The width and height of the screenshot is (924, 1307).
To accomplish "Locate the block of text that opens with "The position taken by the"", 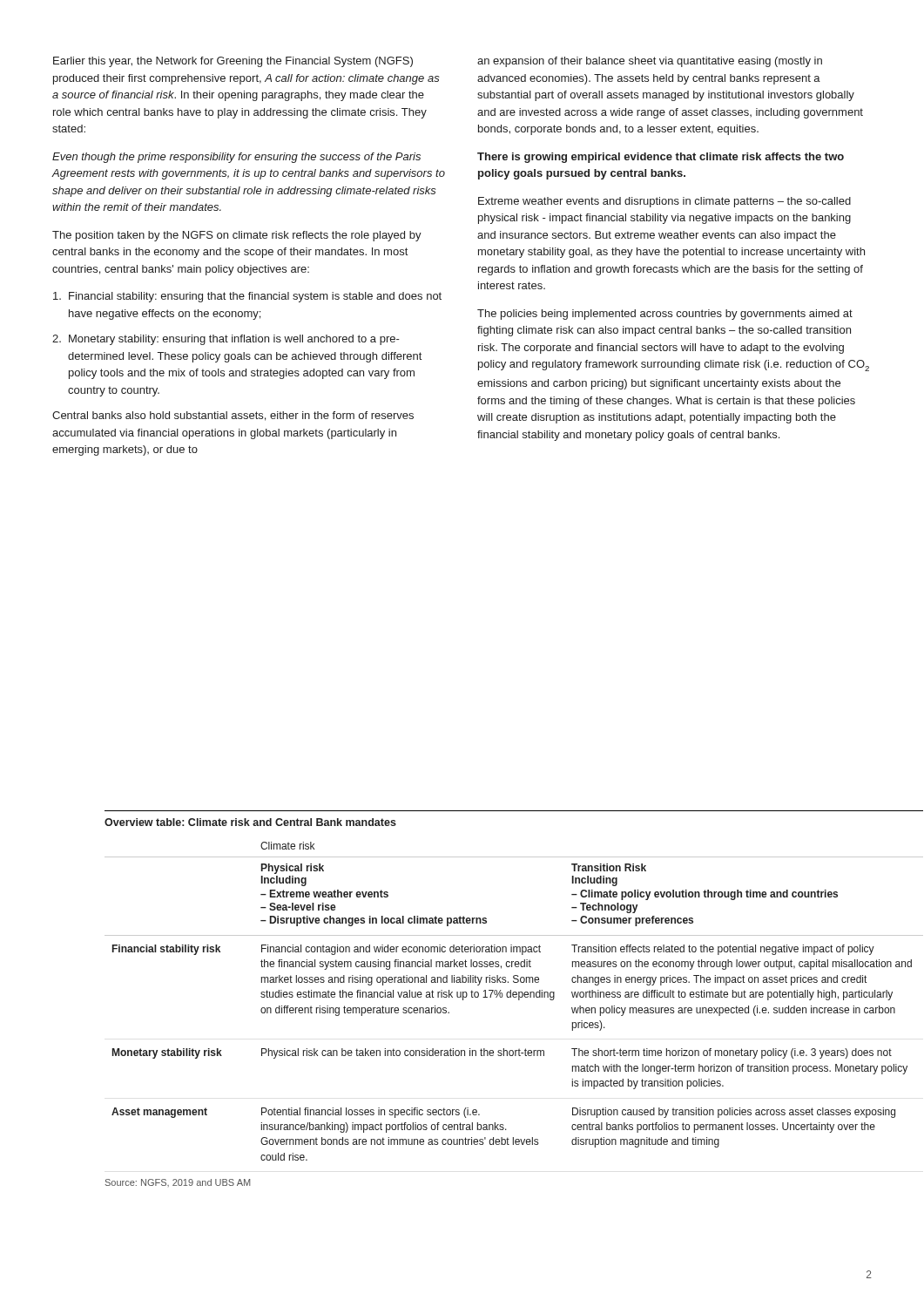I will pyautogui.click(x=249, y=252).
